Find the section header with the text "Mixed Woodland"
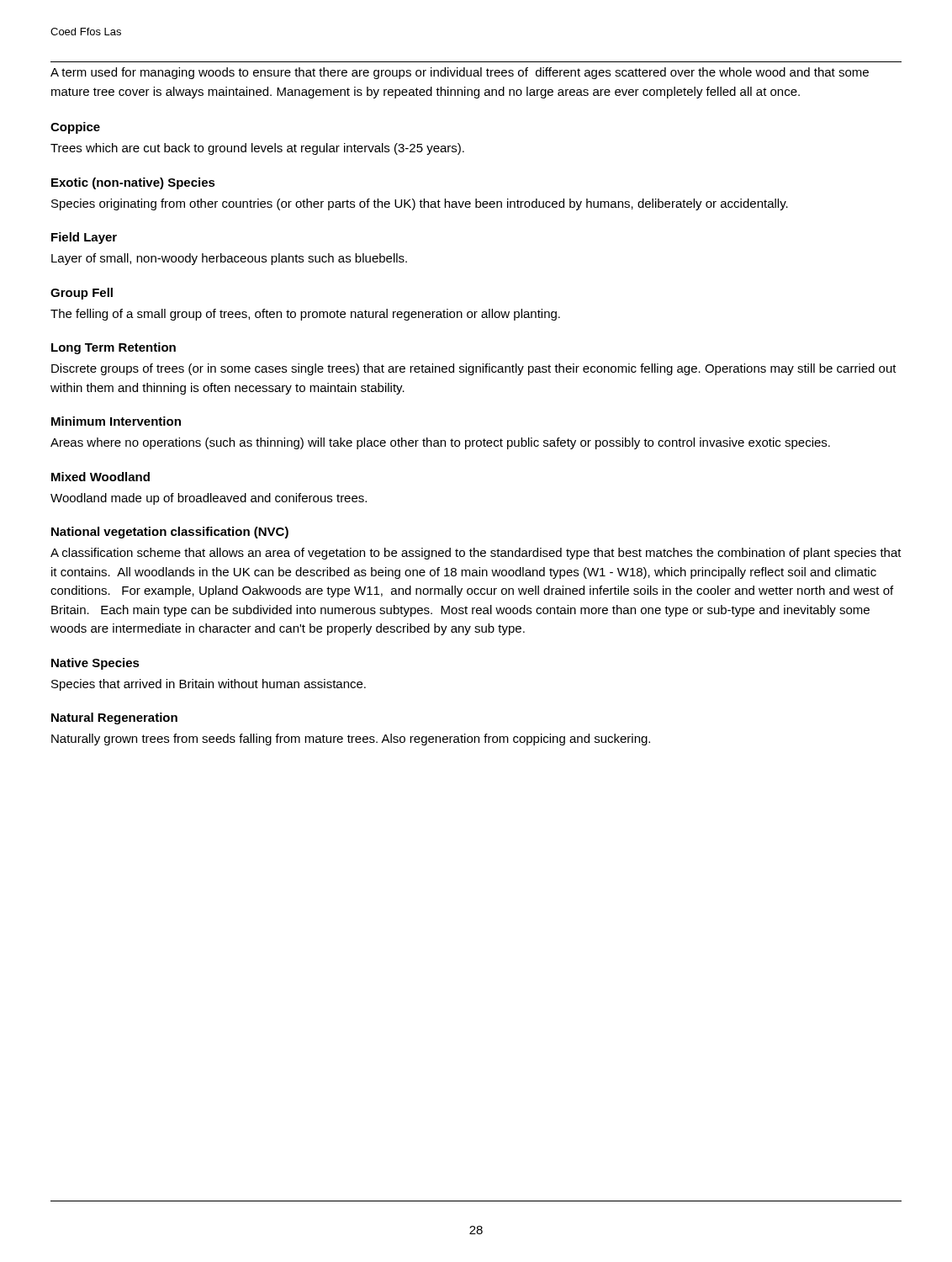This screenshot has height=1262, width=952. [100, 476]
